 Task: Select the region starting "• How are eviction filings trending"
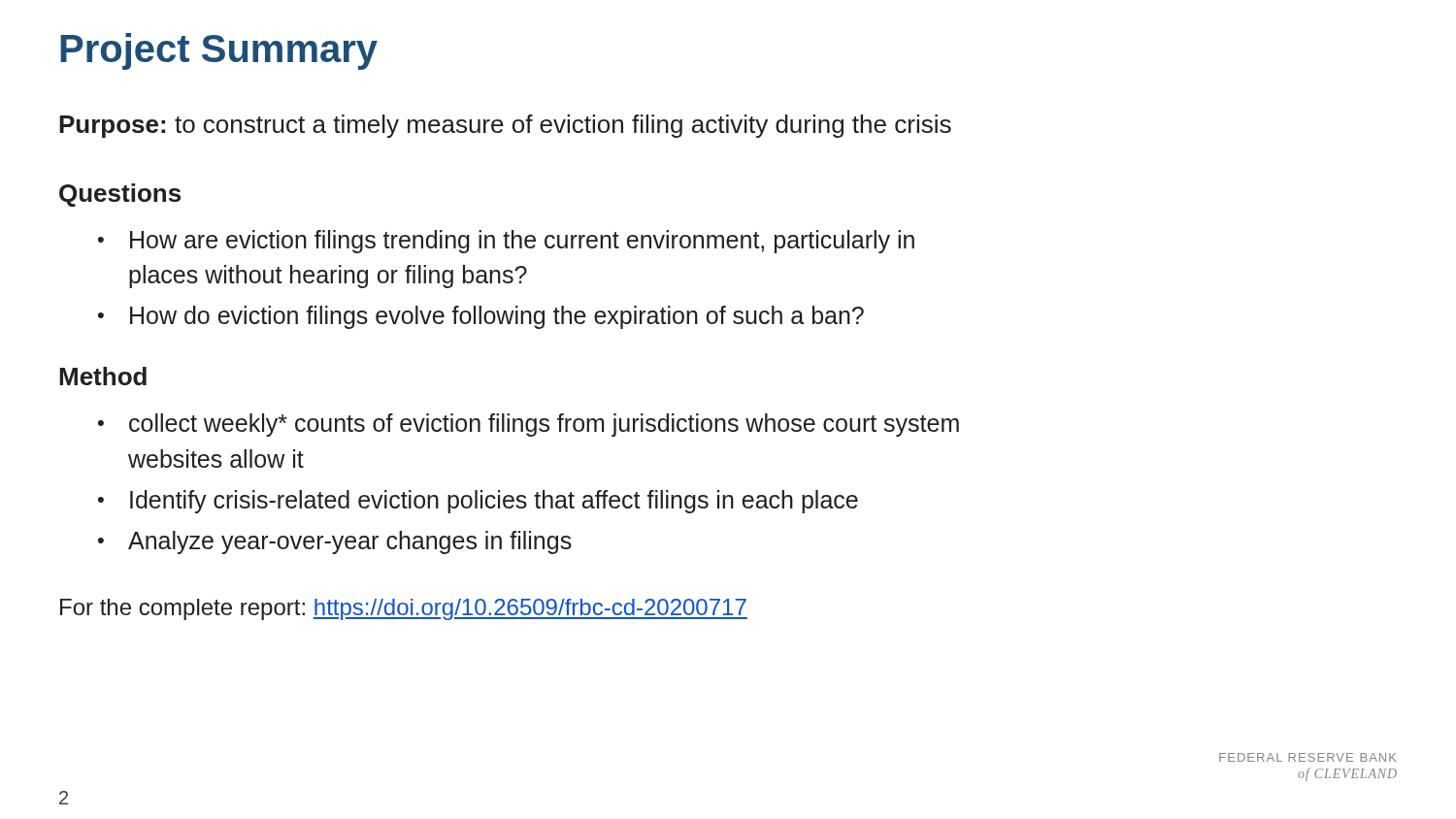747,257
